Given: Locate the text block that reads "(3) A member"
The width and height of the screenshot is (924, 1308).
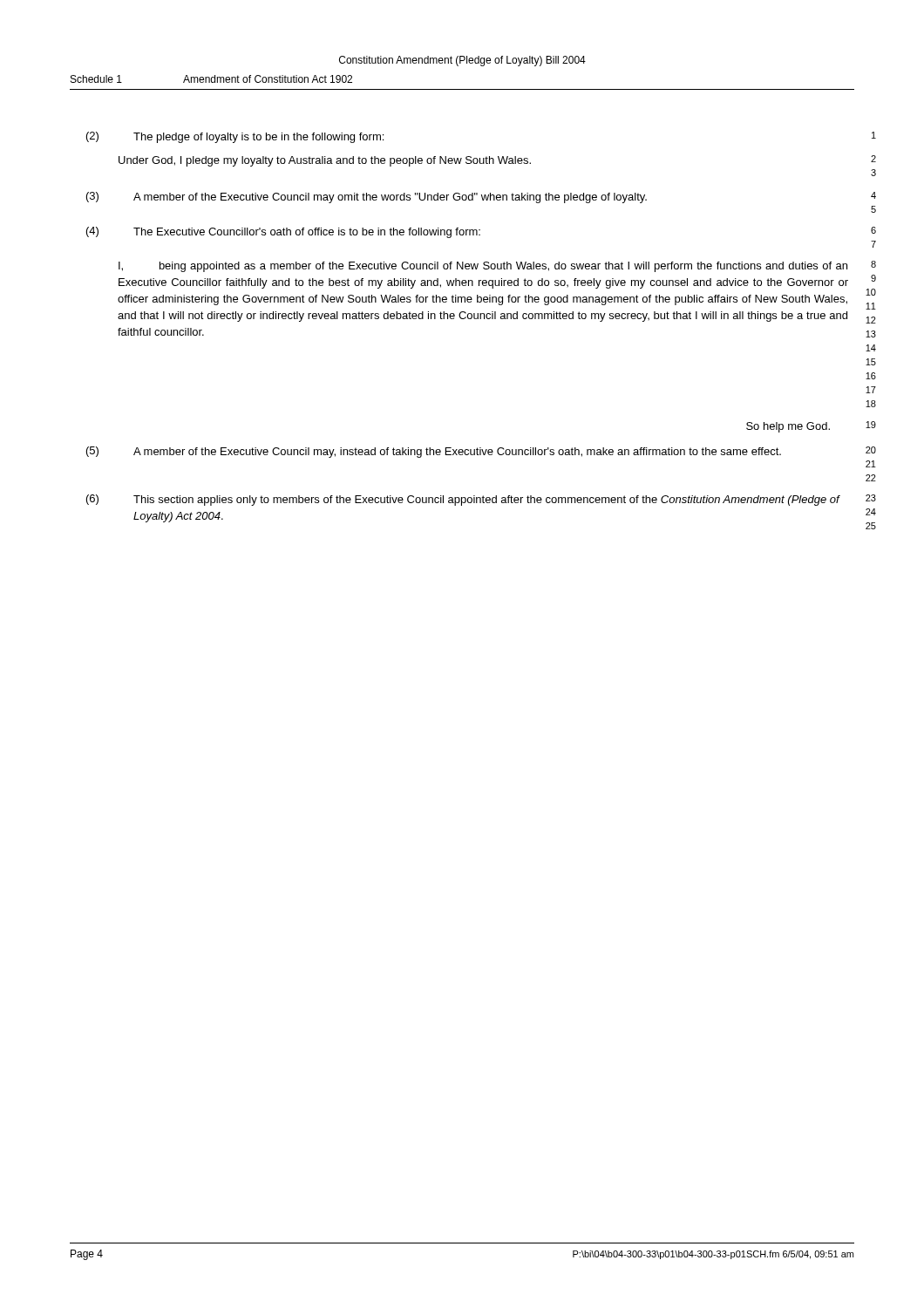Looking at the screenshot, I should (x=473, y=203).
